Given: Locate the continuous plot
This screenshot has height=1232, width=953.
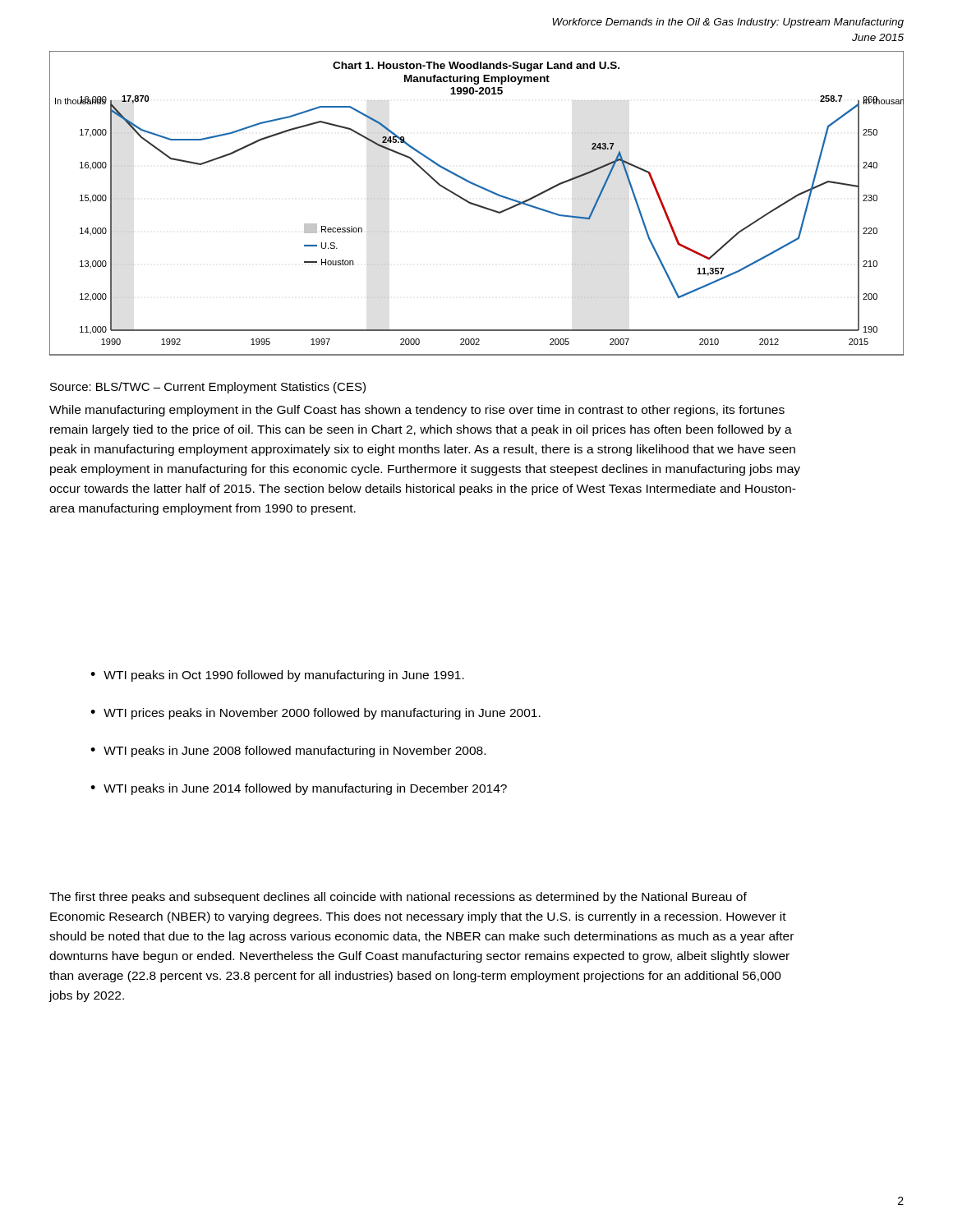Looking at the screenshot, I should point(476,212).
